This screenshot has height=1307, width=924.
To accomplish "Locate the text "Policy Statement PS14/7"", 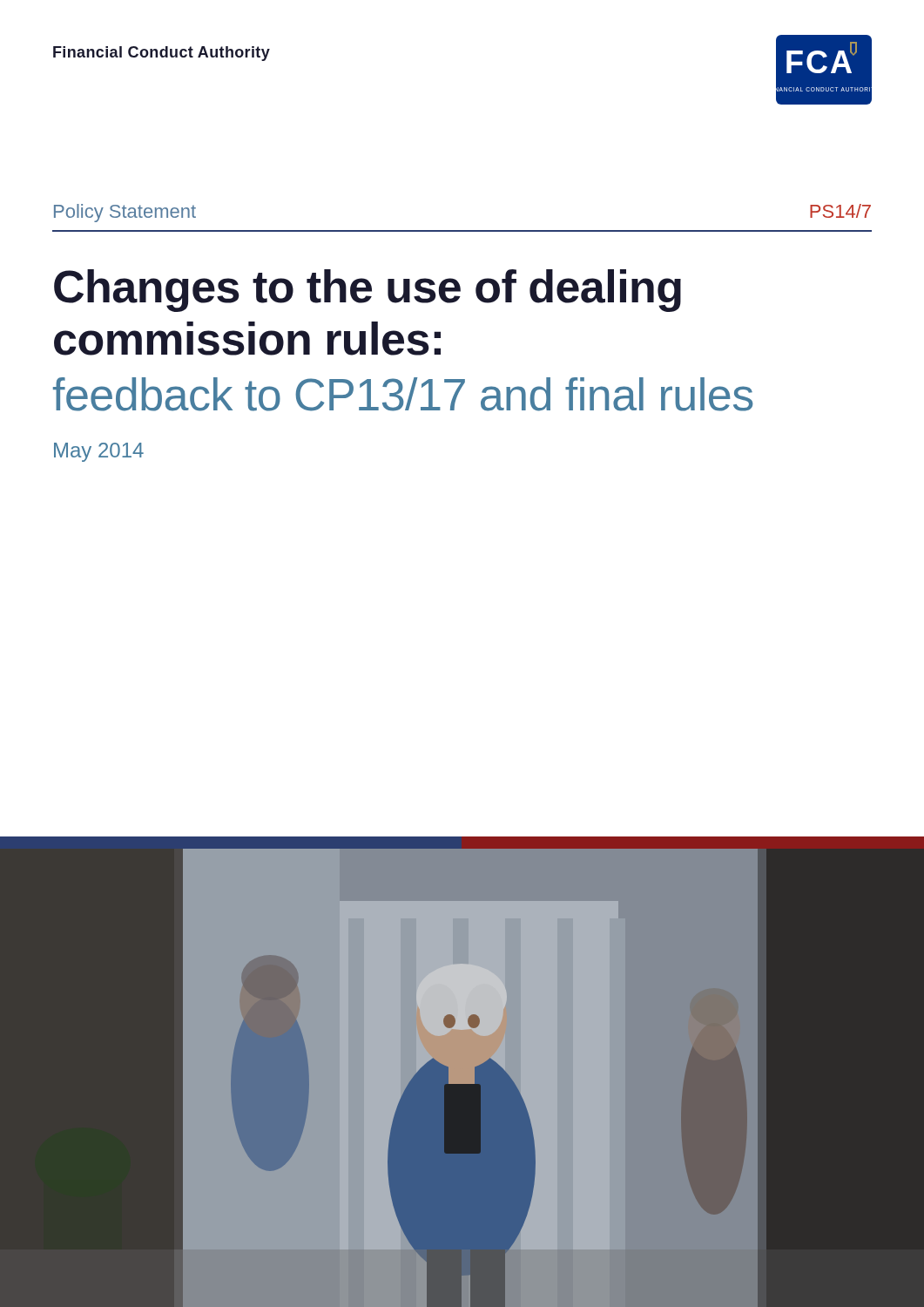I will [132, 212].
